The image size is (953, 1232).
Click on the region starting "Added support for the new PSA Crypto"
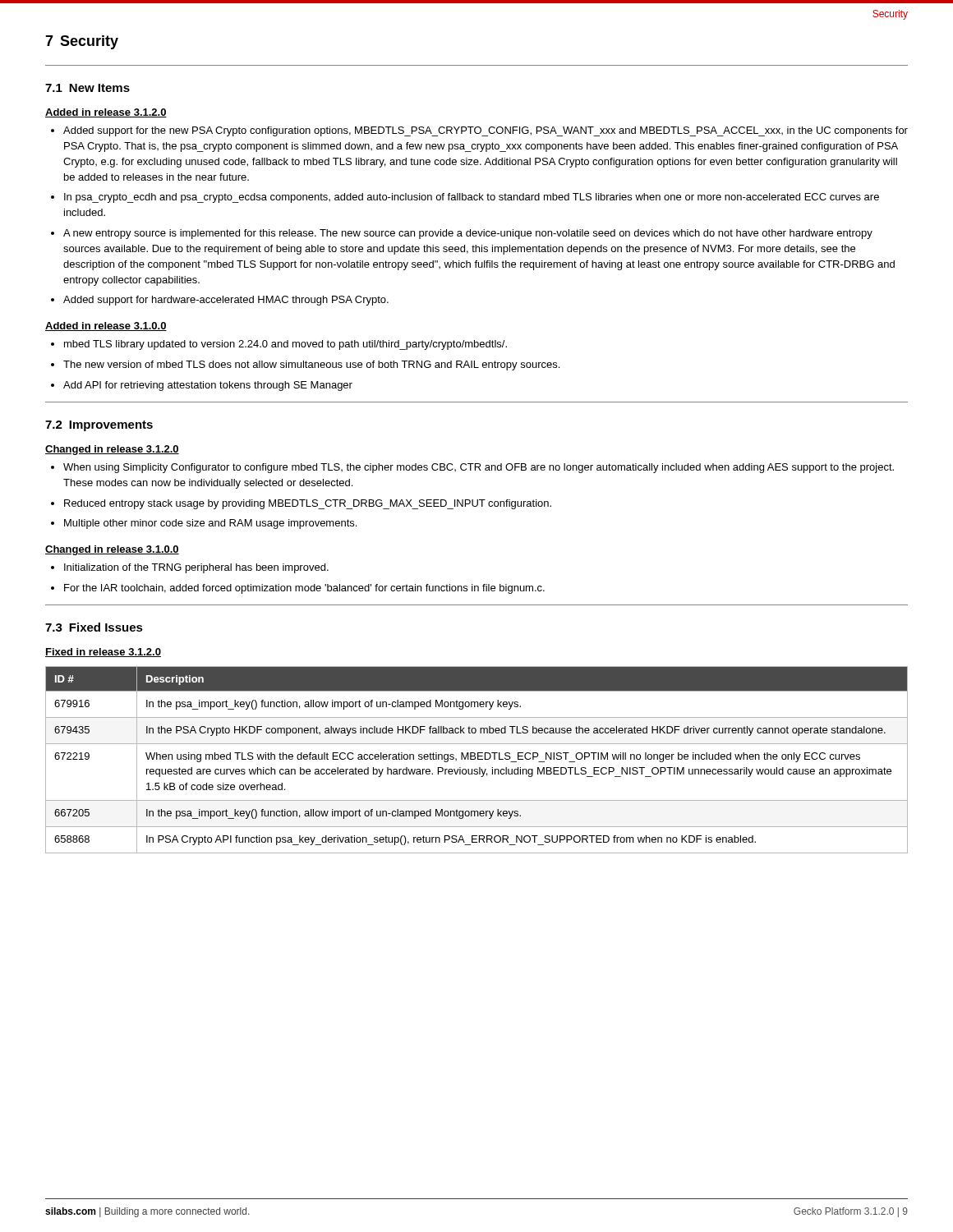point(486,153)
